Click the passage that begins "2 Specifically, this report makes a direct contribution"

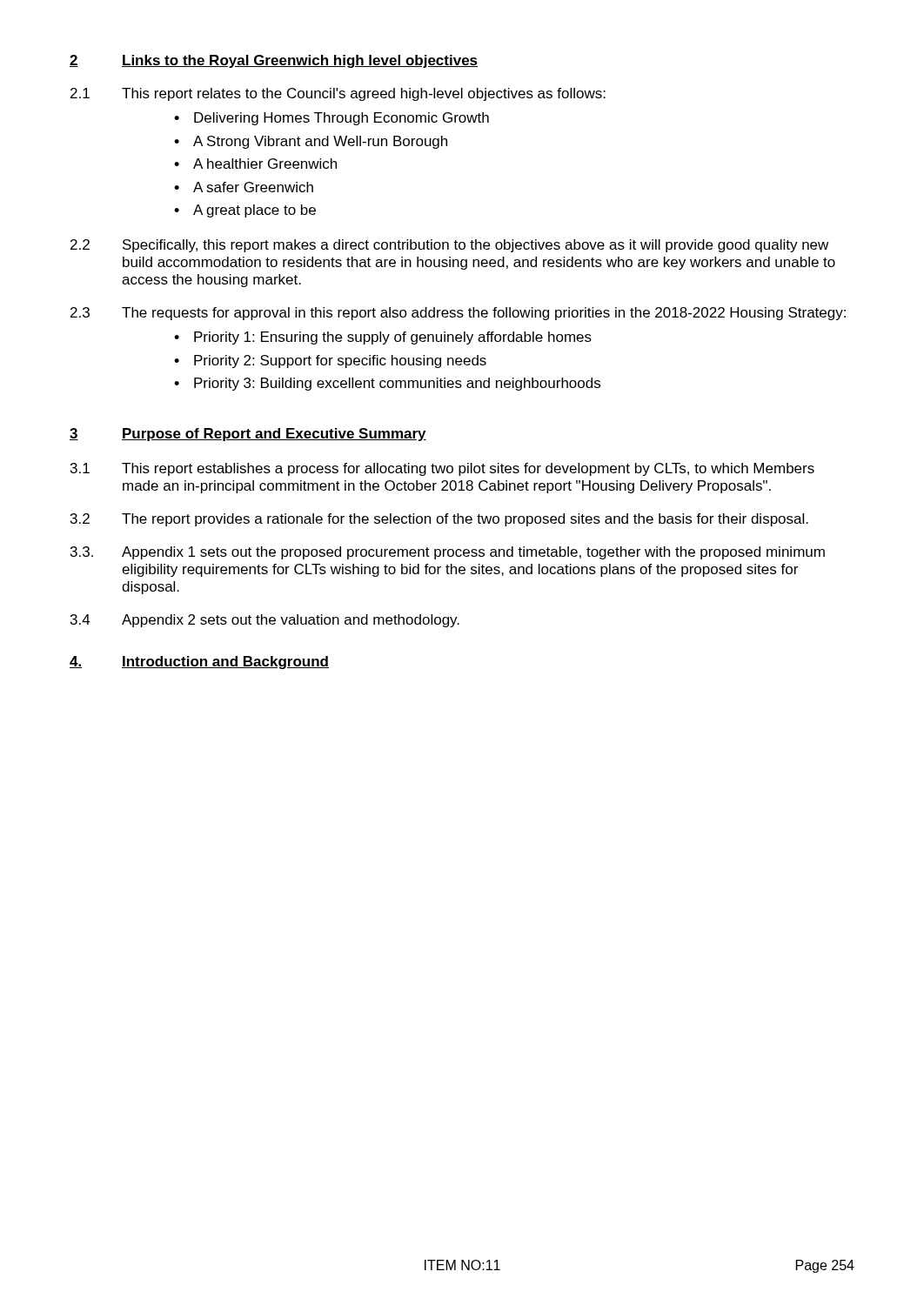[462, 263]
